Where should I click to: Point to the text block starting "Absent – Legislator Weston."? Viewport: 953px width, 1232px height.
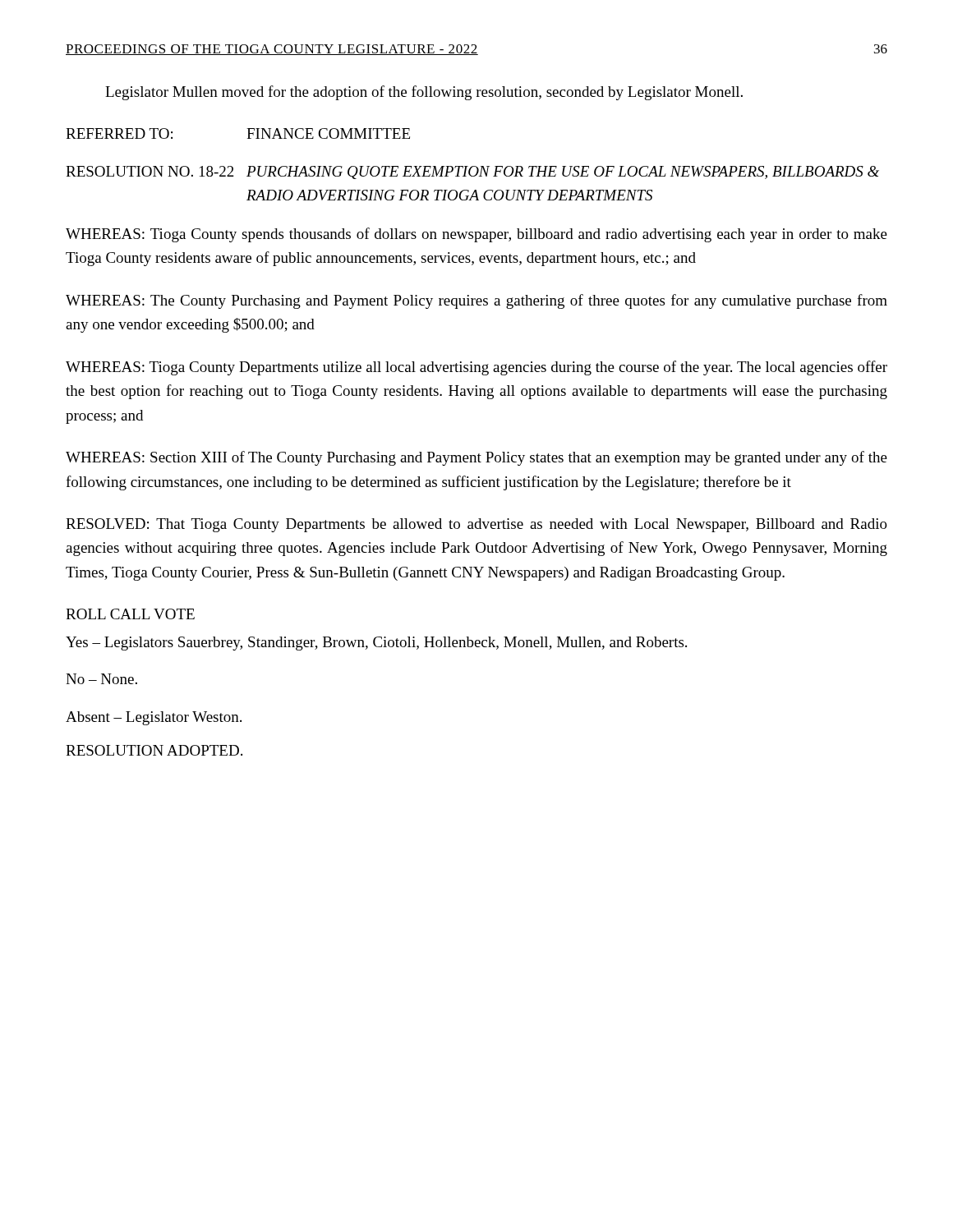[154, 716]
